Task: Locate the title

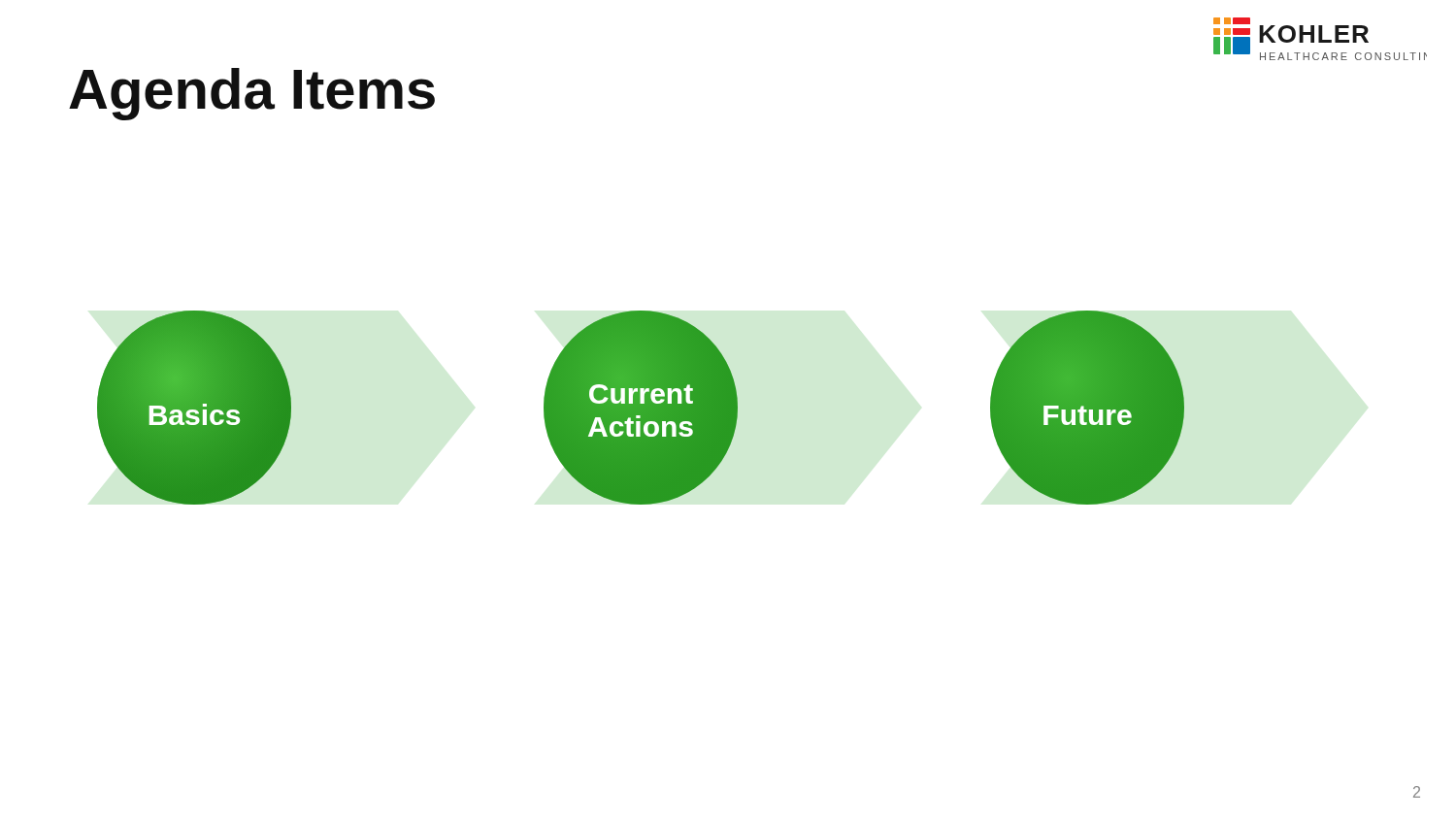Action: coord(253,89)
